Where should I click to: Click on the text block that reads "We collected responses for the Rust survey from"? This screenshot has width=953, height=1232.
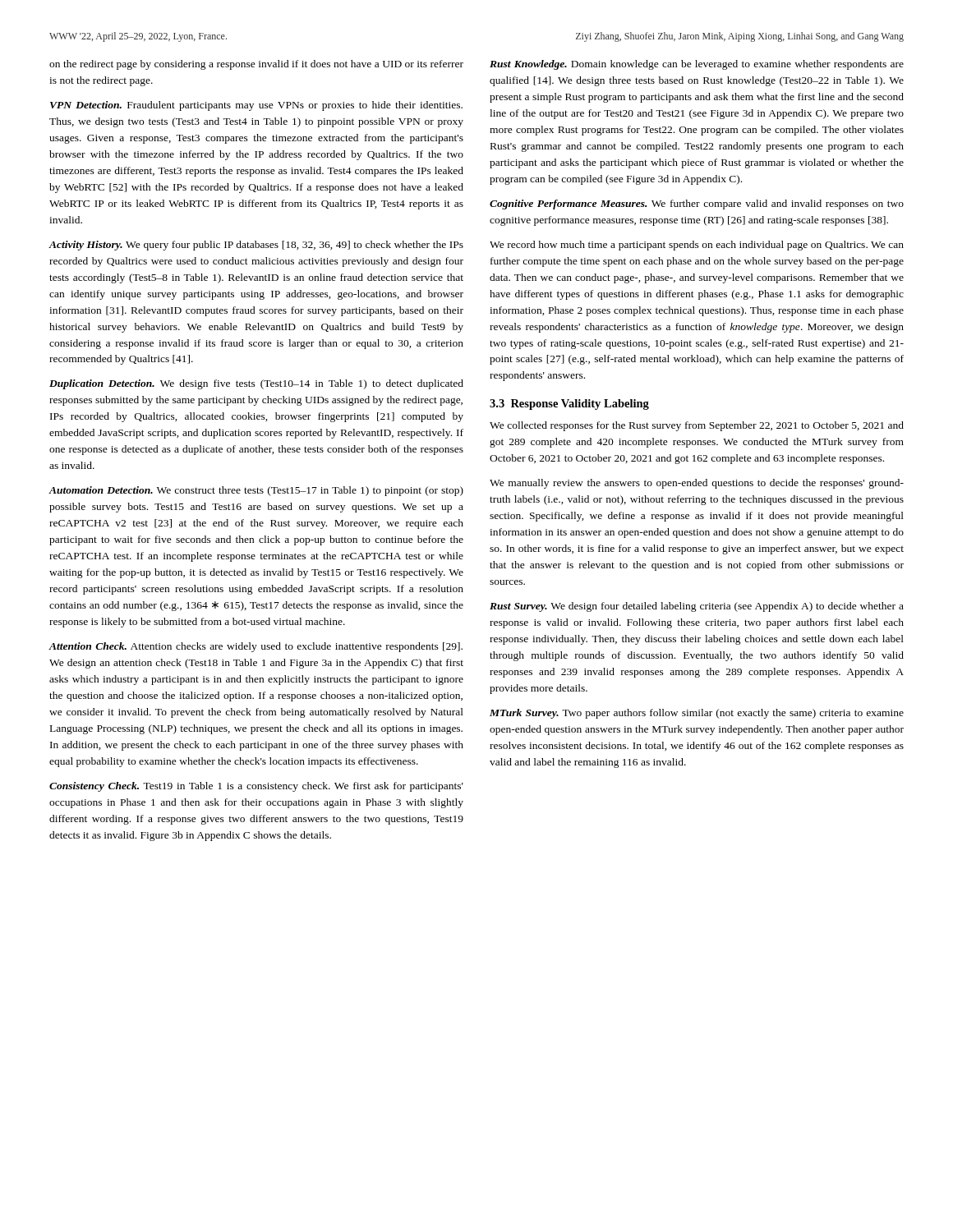[x=697, y=442]
